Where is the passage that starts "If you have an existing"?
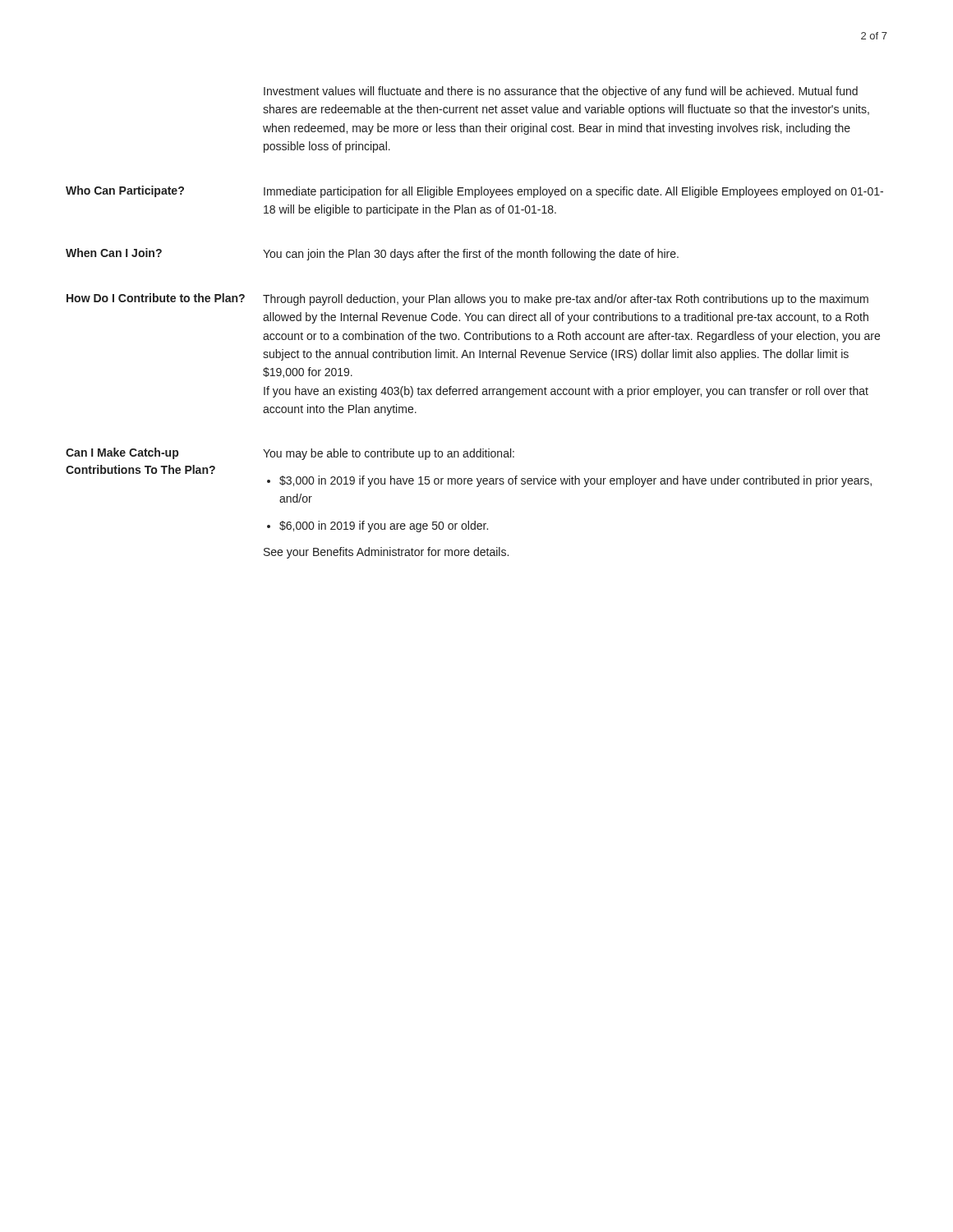Image resolution: width=953 pixels, height=1232 pixels. [x=575, y=400]
